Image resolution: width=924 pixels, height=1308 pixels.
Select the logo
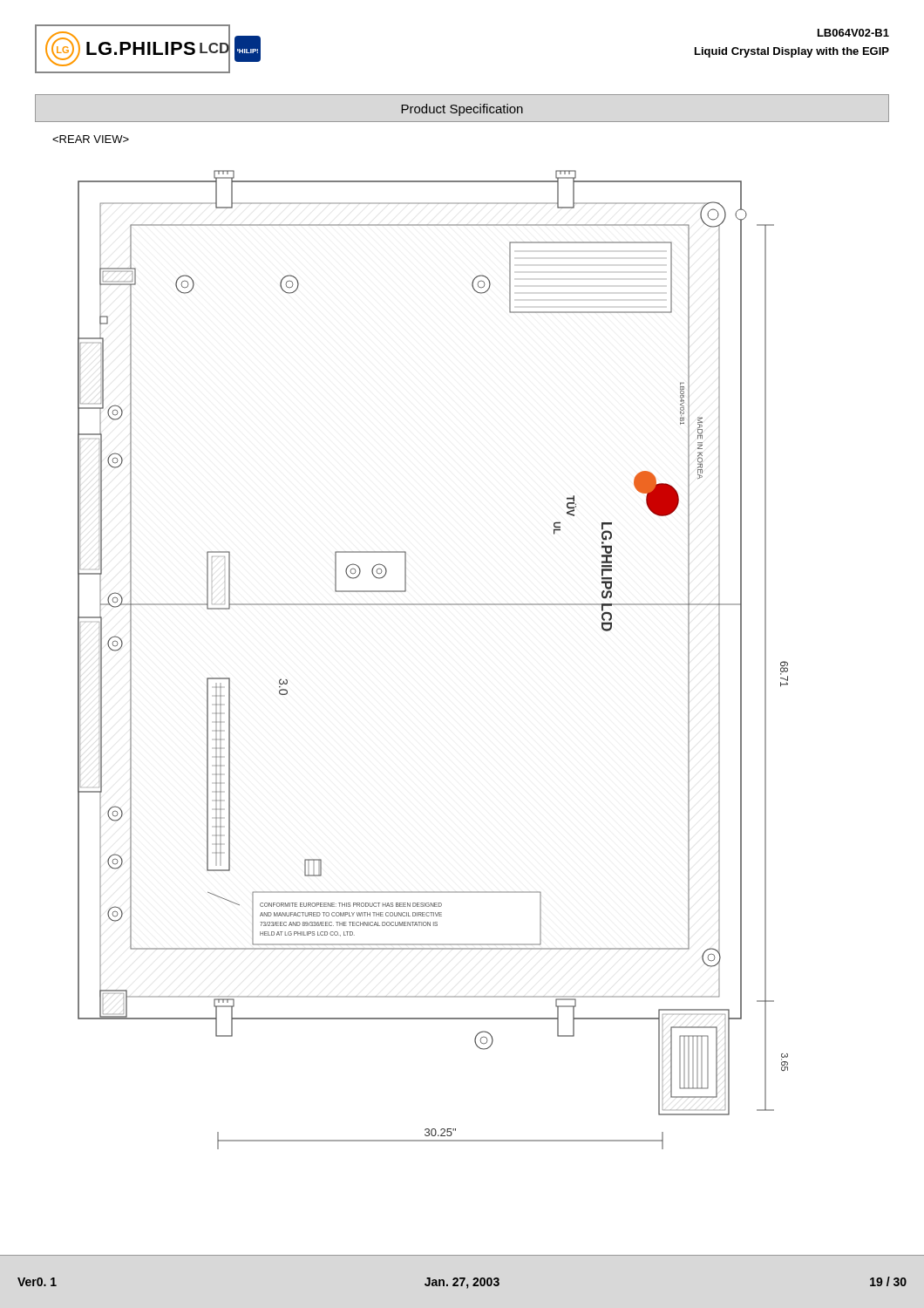click(x=131, y=55)
